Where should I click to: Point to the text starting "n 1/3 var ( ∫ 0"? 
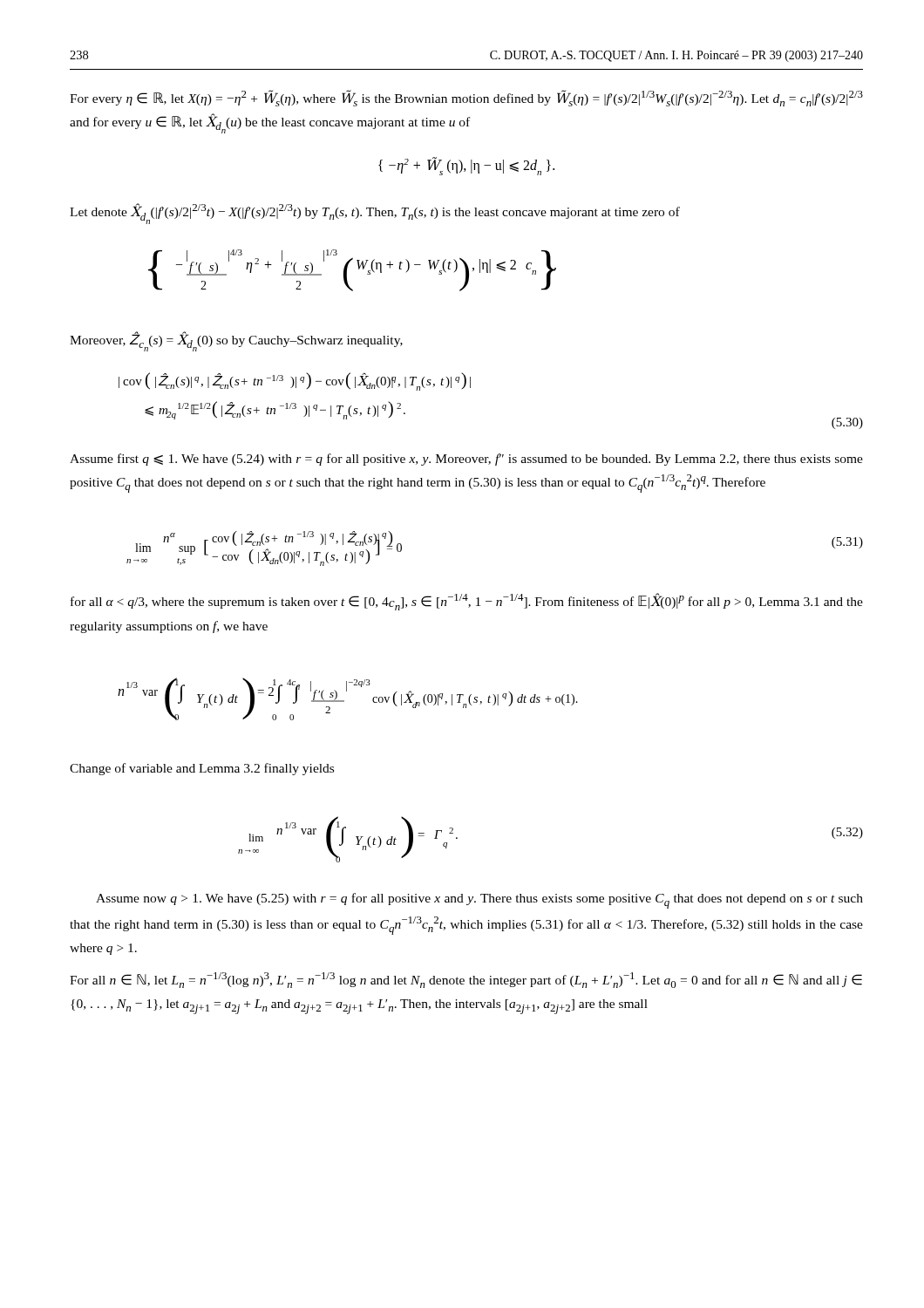466,694
